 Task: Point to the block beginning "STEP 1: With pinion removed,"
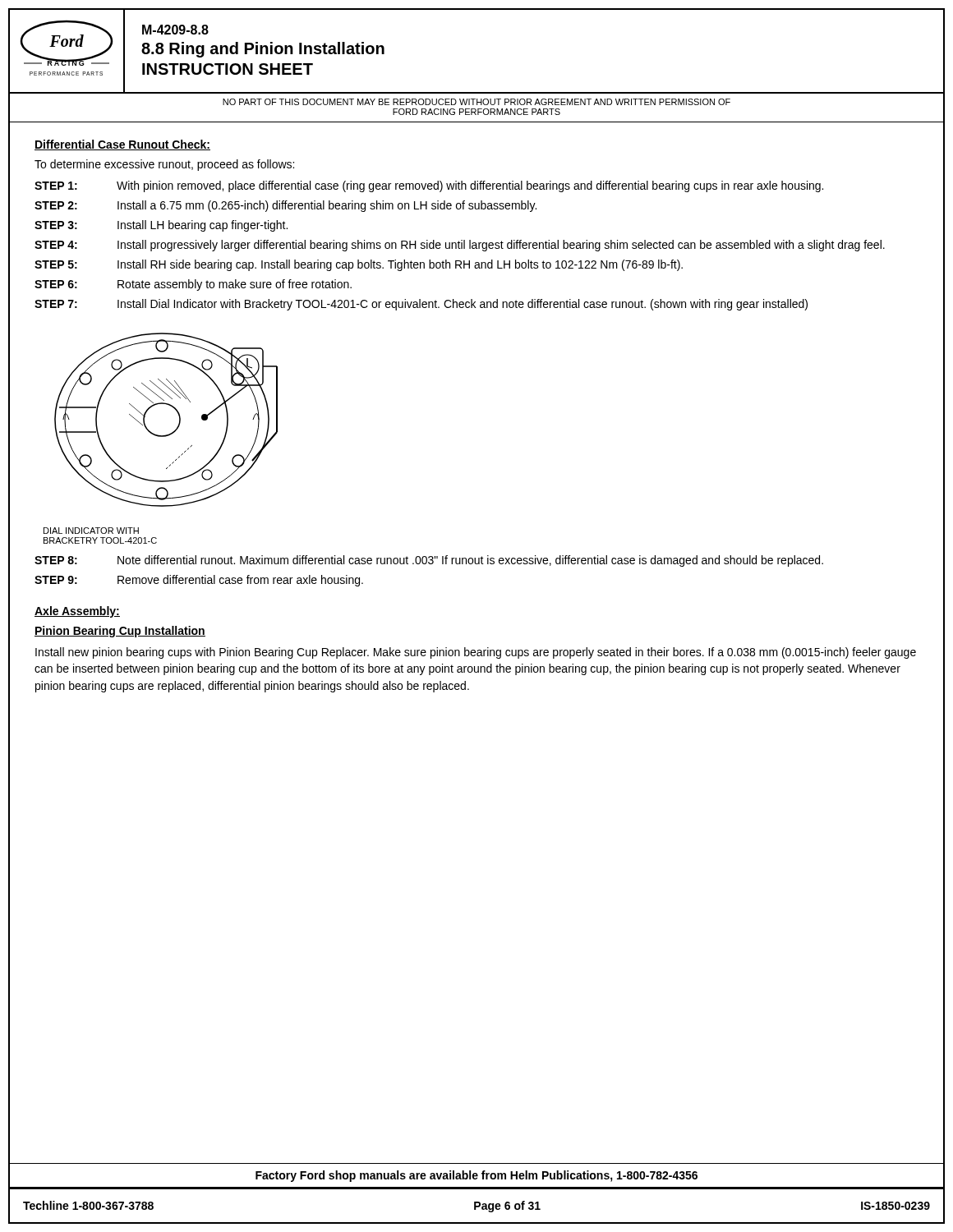tap(476, 186)
